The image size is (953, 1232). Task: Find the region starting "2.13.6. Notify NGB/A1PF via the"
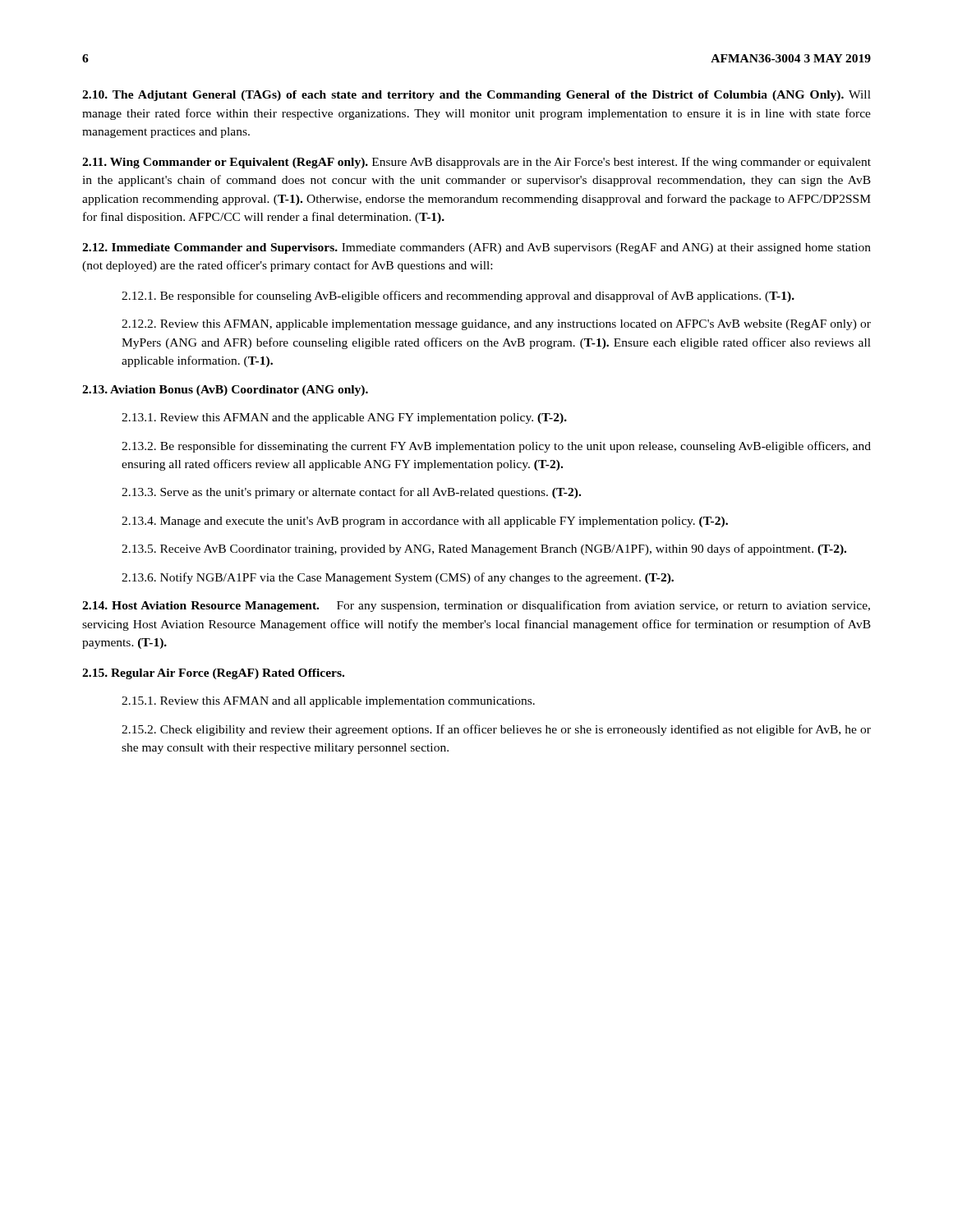tap(398, 577)
